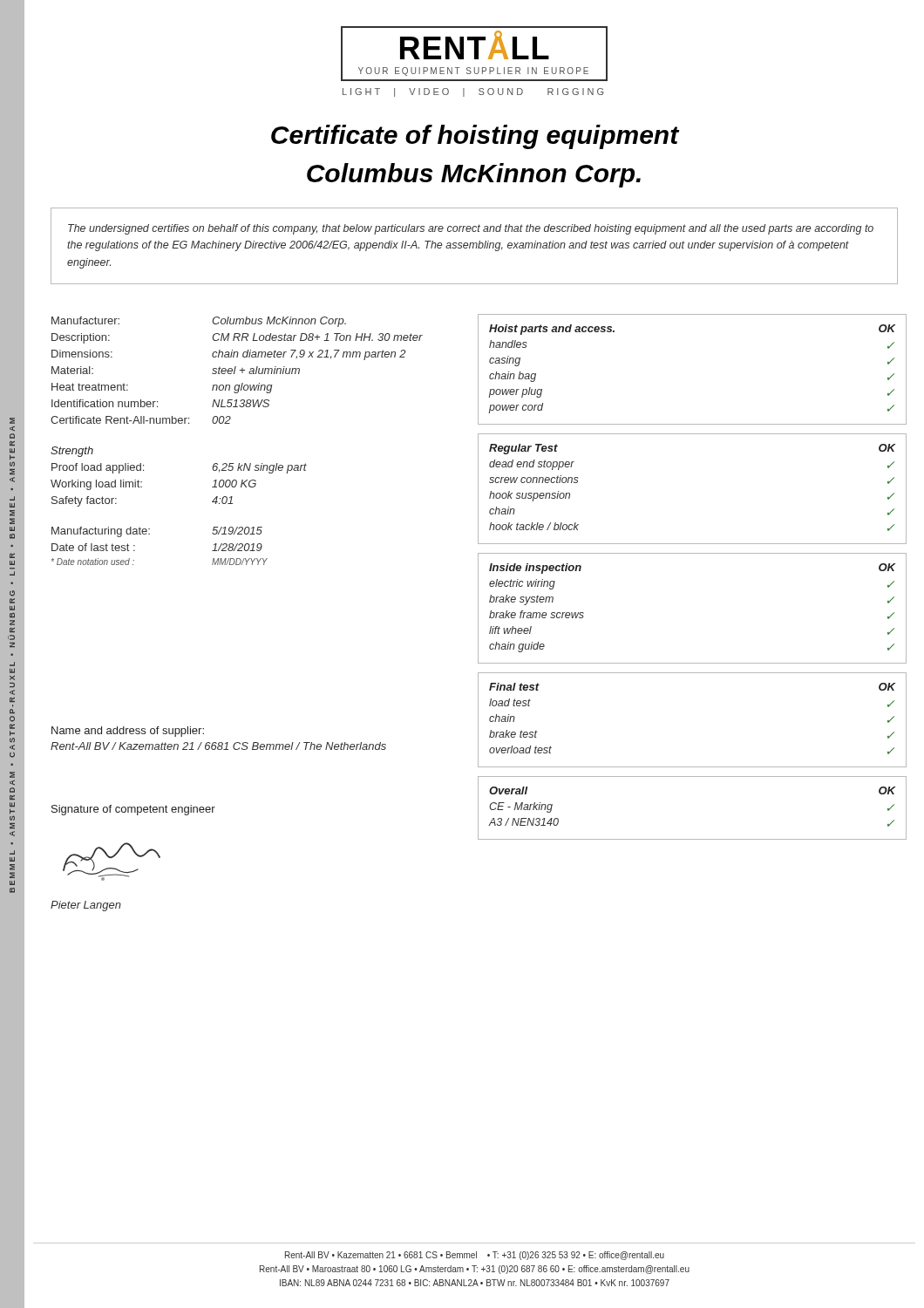The width and height of the screenshot is (924, 1308).
Task: Locate the region starting "Pieter Langen"
Action: pos(86,905)
